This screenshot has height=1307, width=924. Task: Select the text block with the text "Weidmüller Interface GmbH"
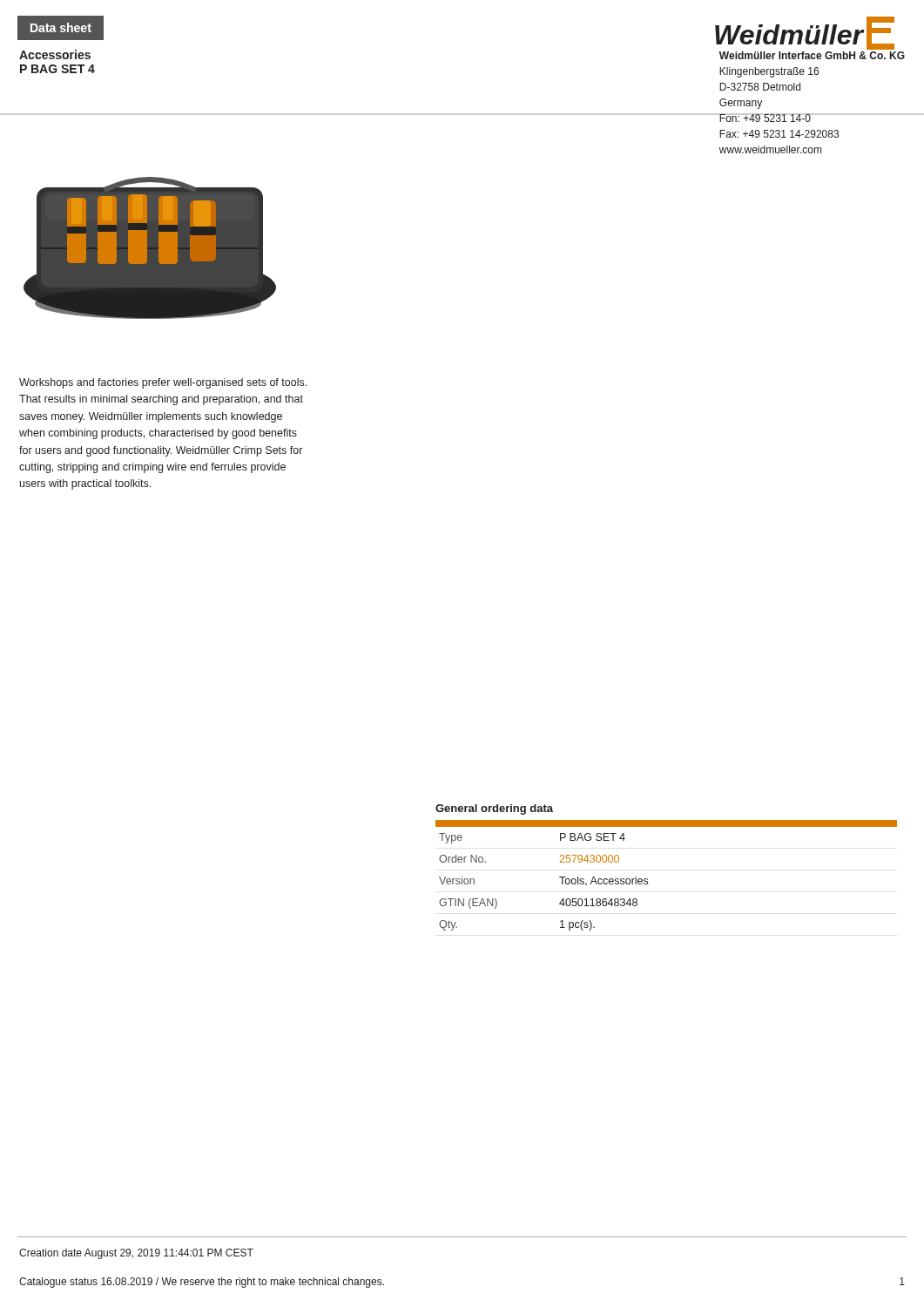point(812,103)
